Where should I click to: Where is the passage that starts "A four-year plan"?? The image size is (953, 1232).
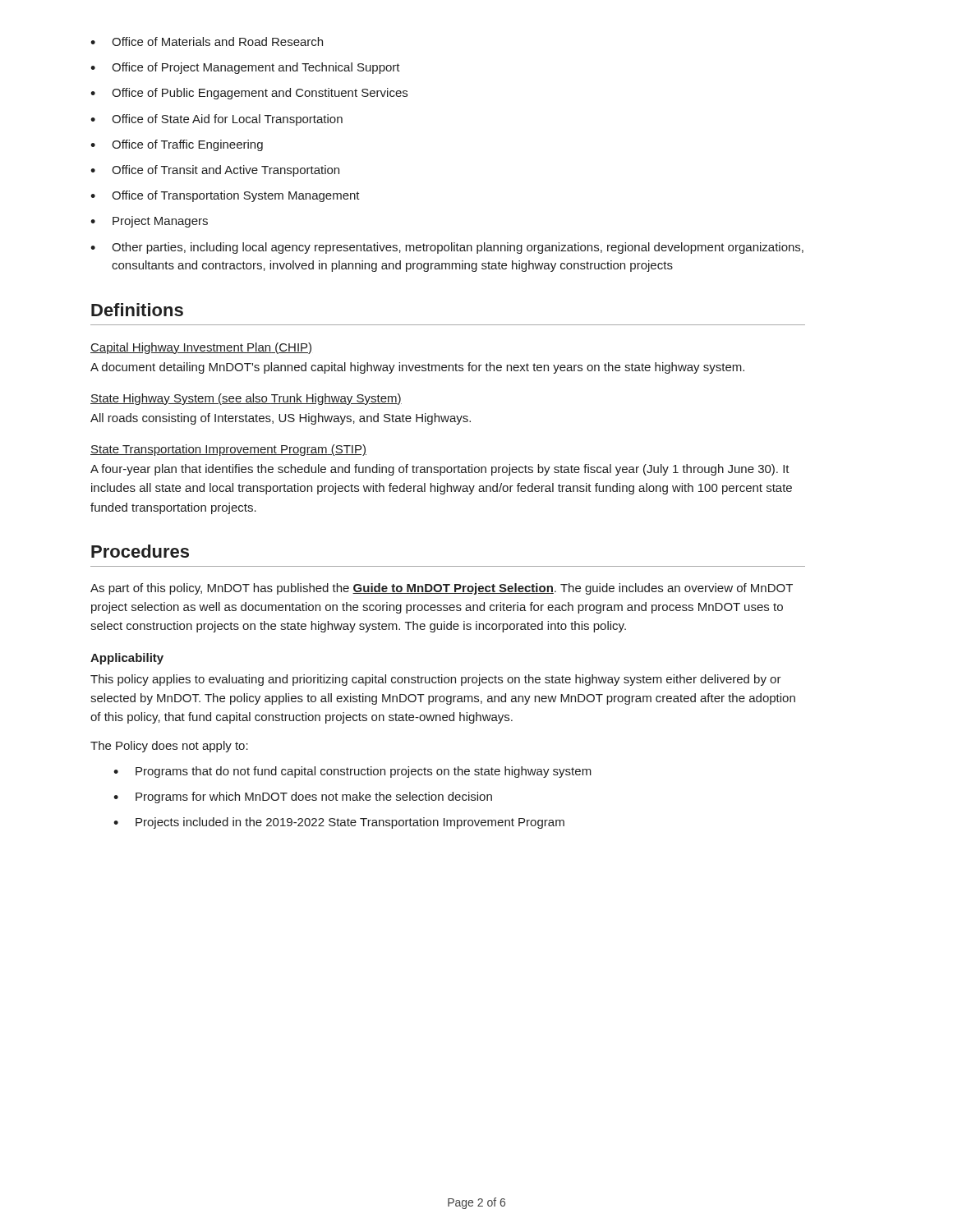441,488
